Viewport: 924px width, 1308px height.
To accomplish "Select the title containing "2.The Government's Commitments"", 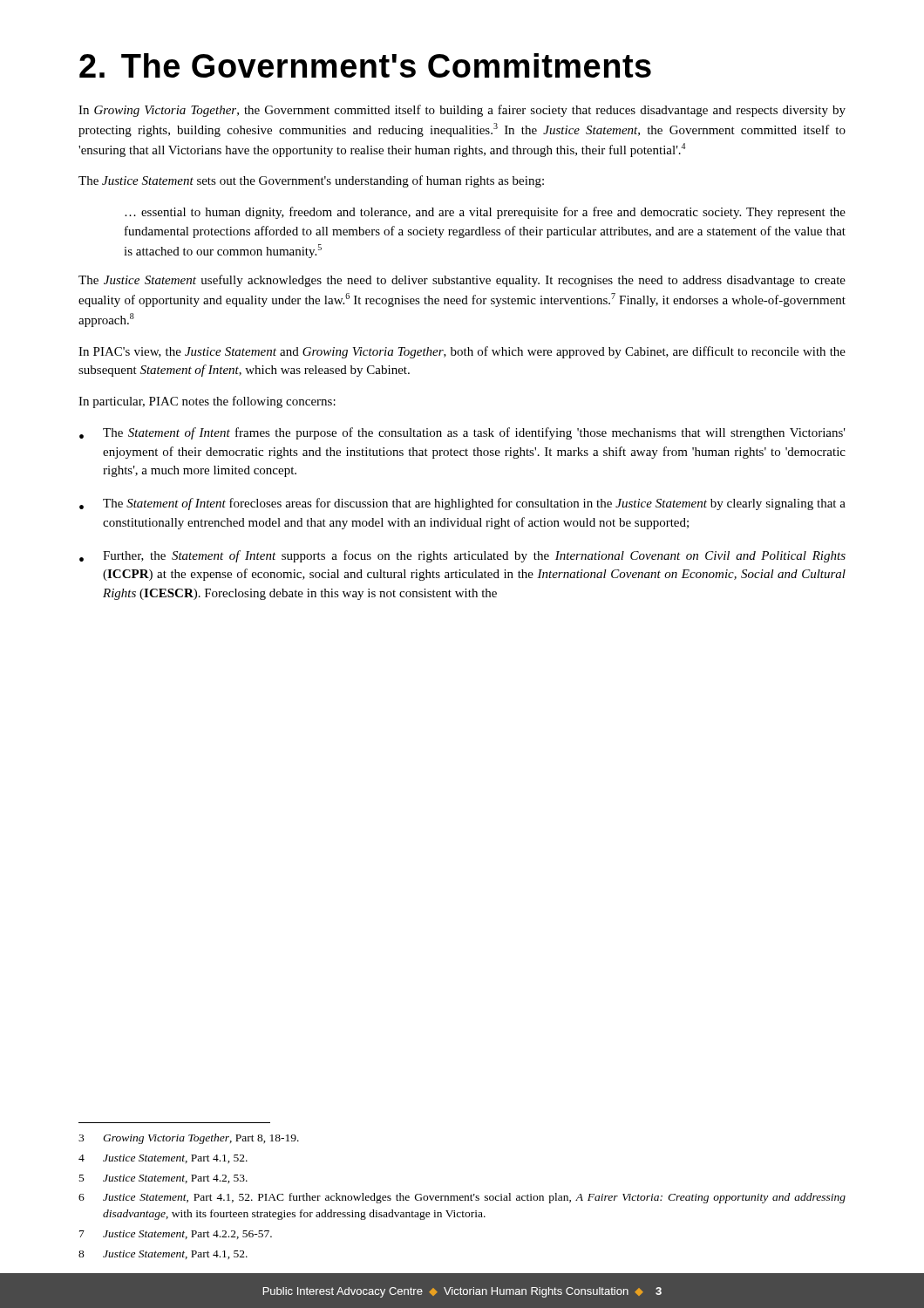I will click(462, 67).
